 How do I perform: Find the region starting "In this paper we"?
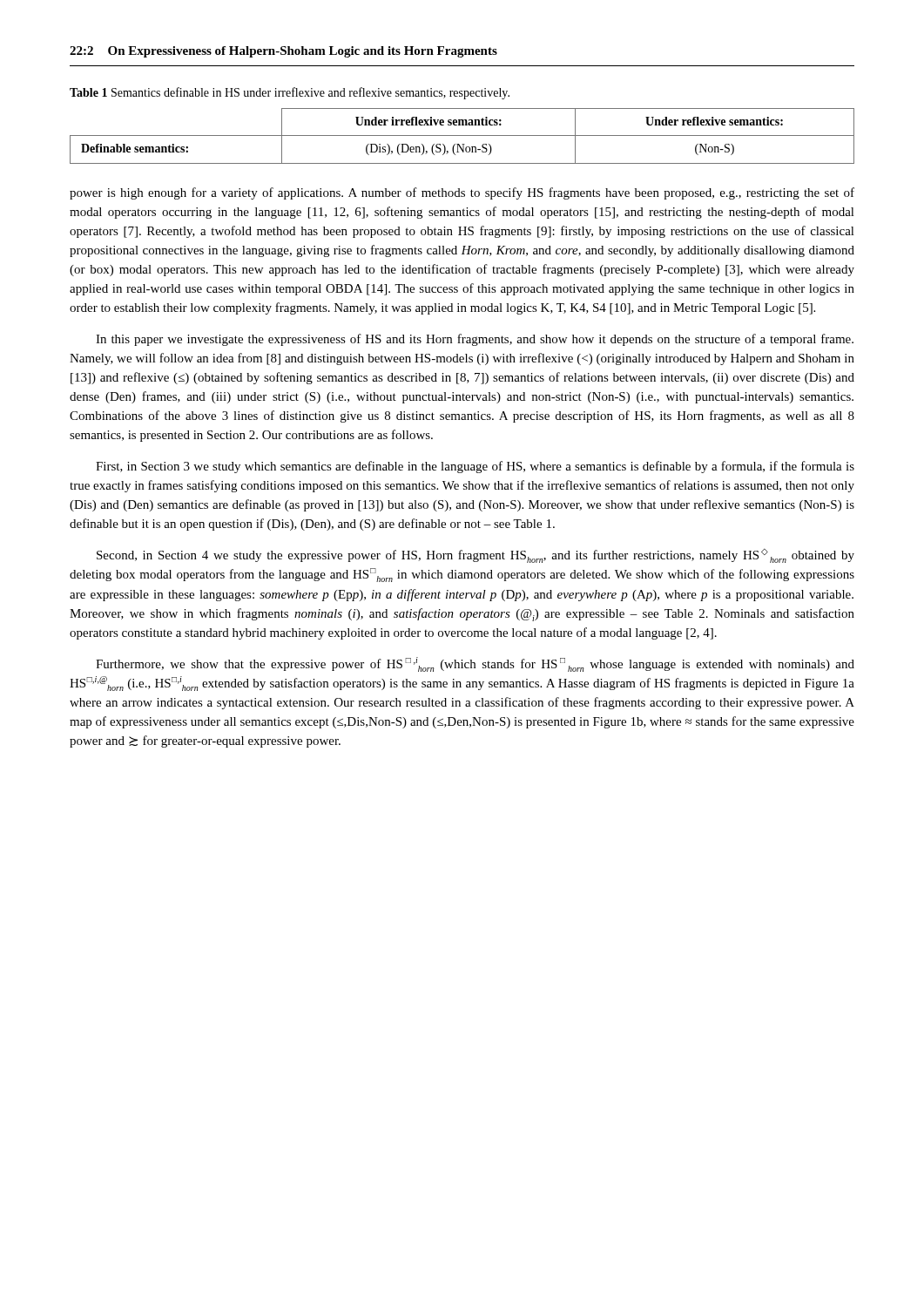tap(462, 387)
